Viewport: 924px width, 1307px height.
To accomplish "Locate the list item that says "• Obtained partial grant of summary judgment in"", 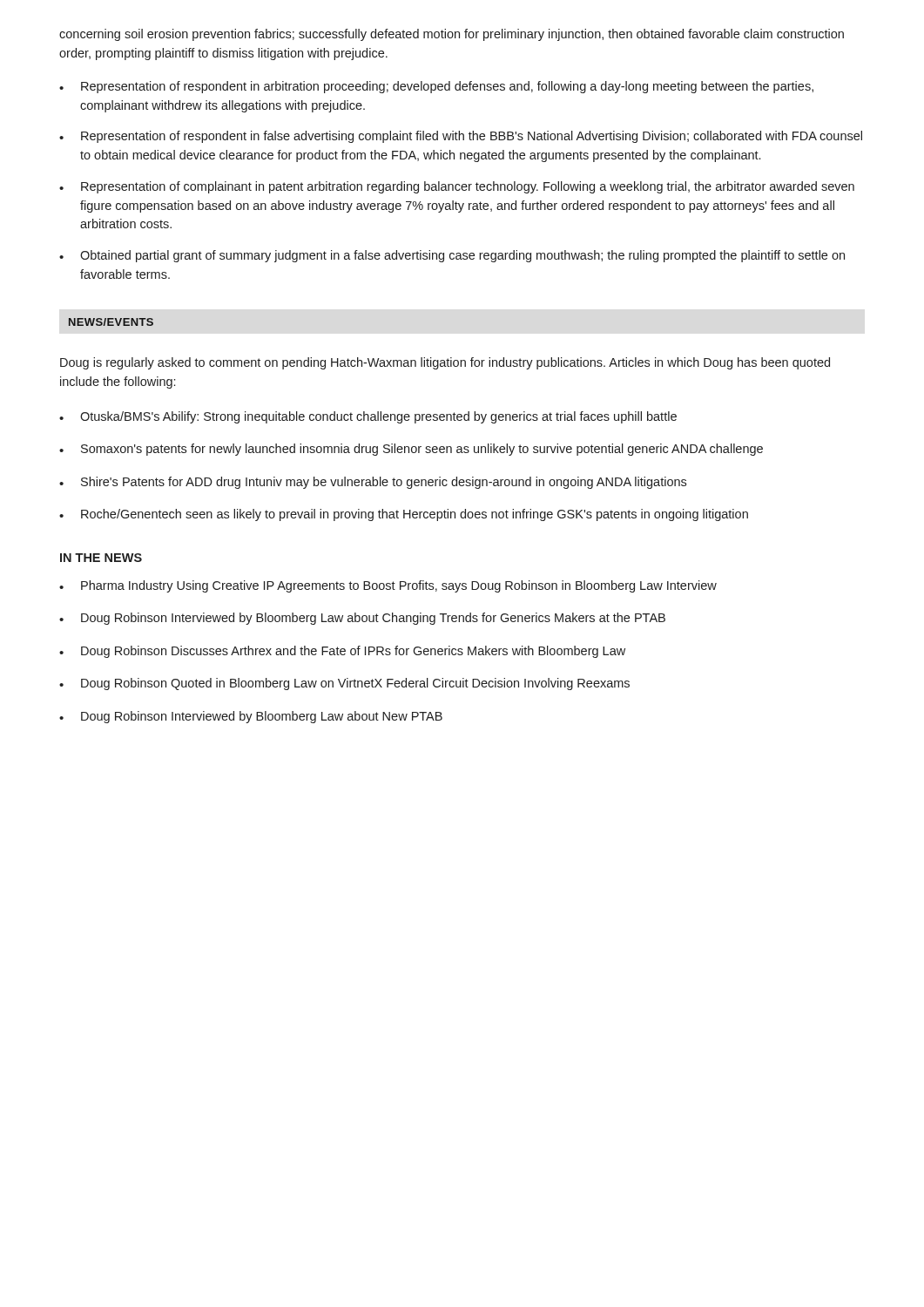I will coord(462,266).
